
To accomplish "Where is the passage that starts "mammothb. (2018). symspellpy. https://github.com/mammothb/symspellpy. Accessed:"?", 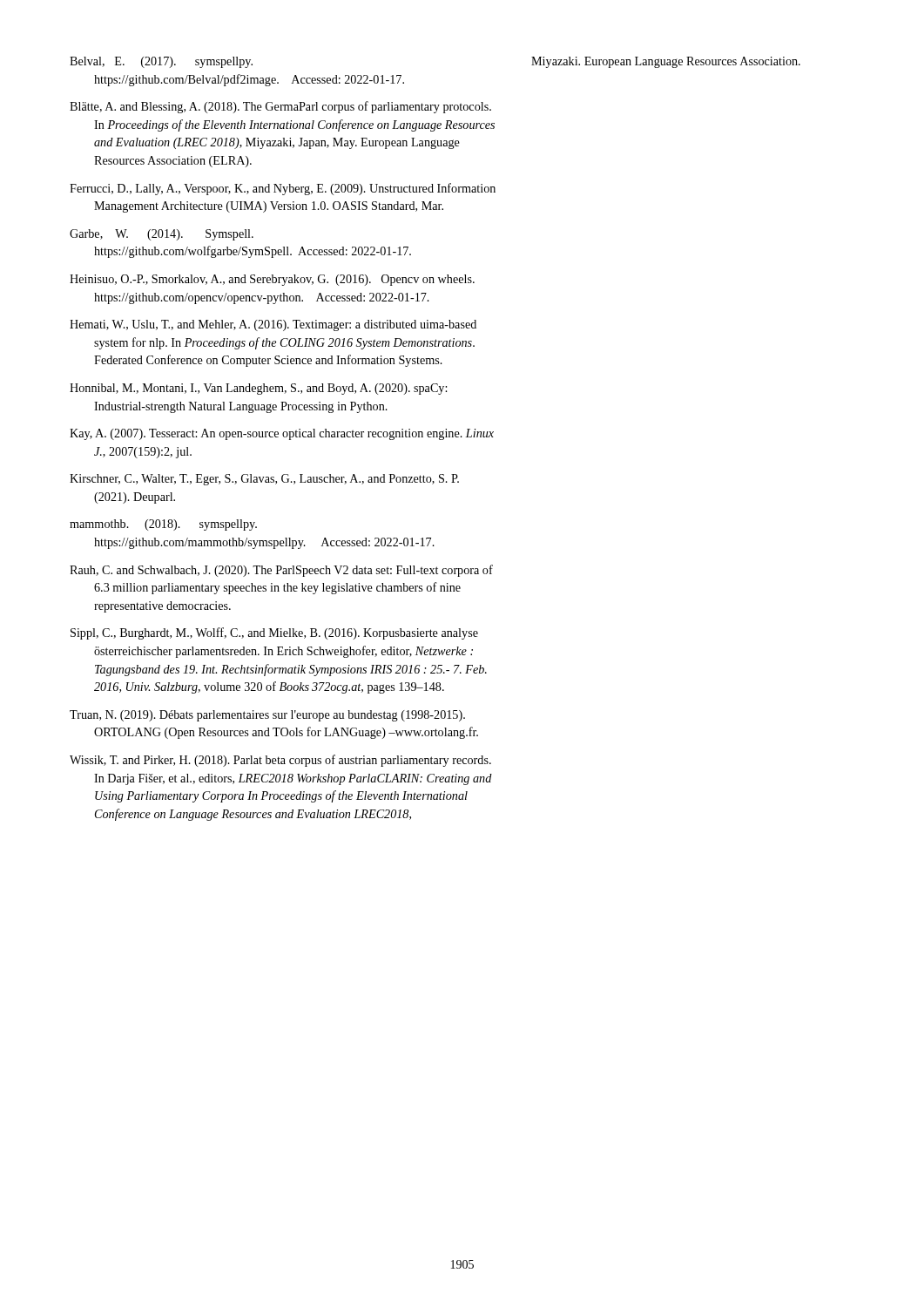I will click(x=283, y=533).
